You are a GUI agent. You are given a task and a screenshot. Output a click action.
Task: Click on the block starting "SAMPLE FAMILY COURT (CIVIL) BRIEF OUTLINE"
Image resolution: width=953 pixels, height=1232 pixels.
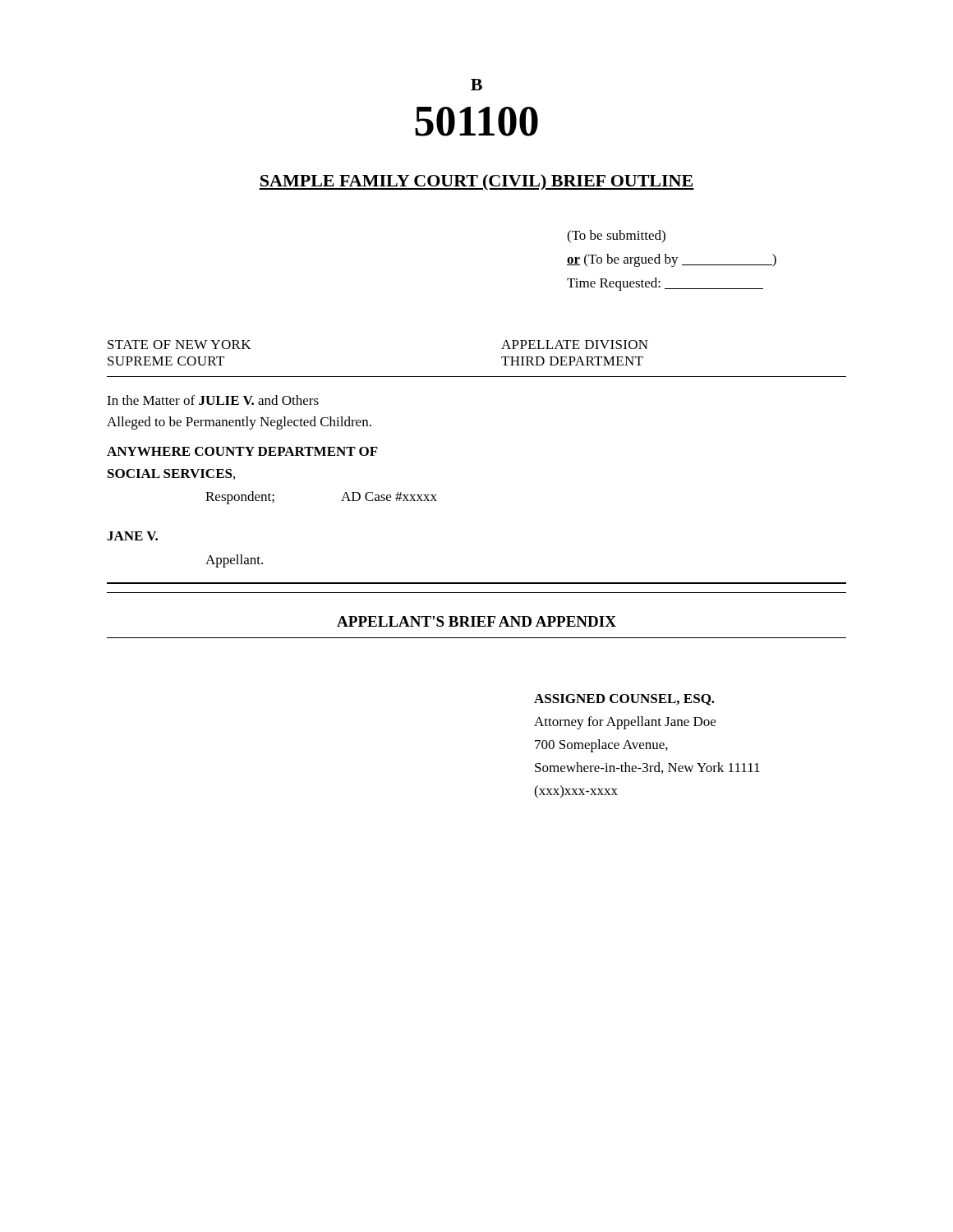[476, 180]
